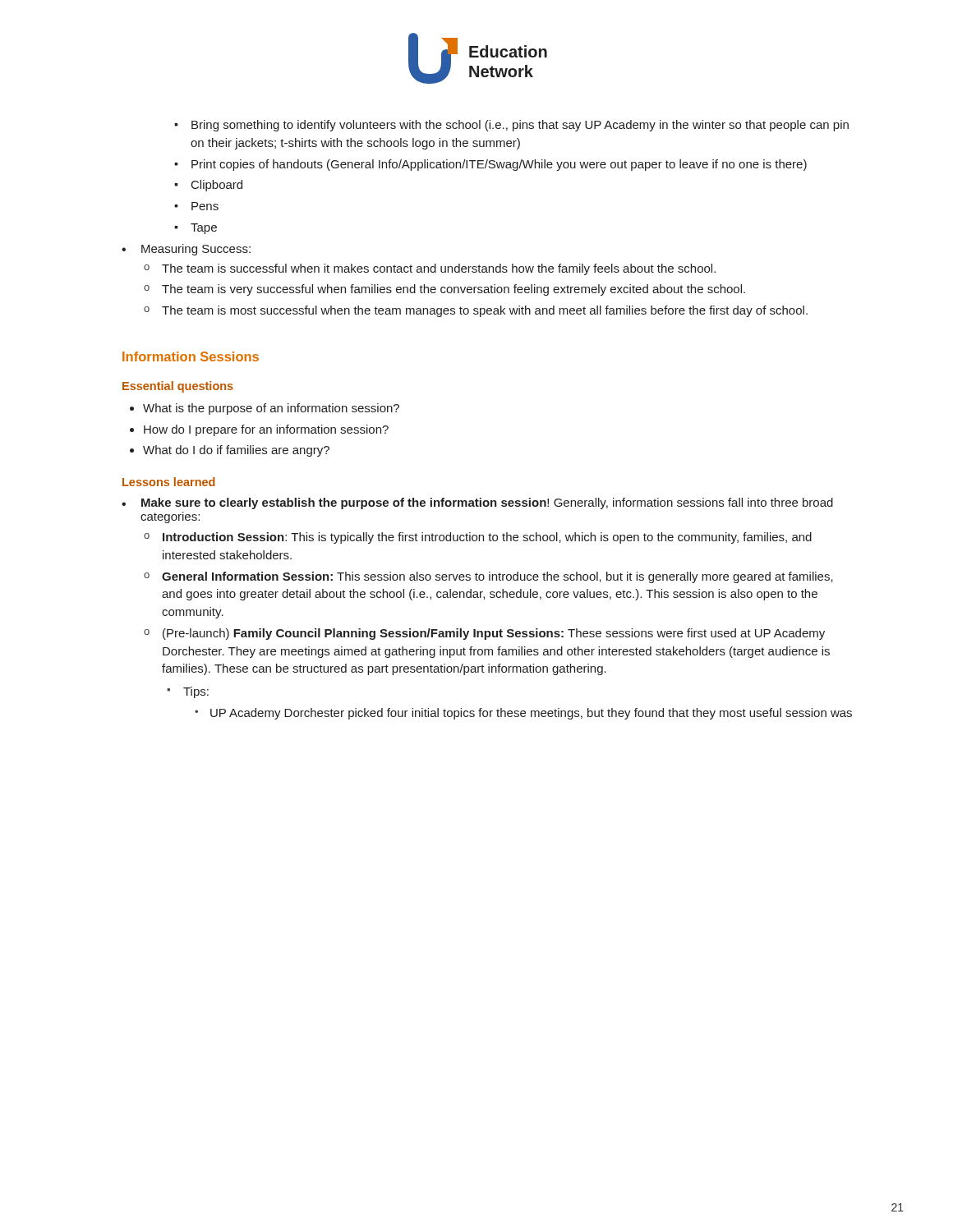Viewport: 953px width, 1232px height.
Task: Click on the list item with the text "UP Academy Dorchester picked four initial topics for"
Action: [531, 712]
